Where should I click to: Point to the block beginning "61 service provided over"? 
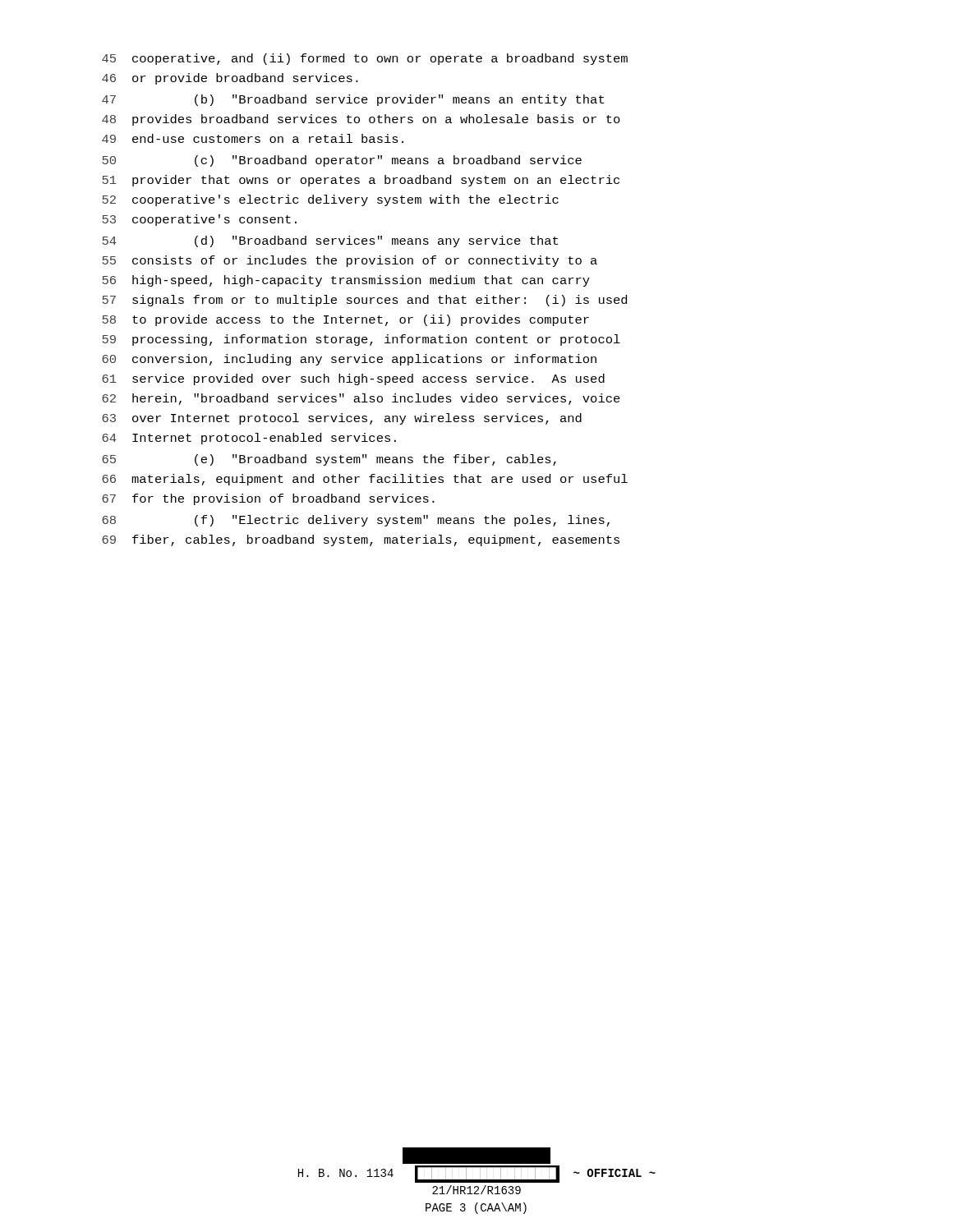[485, 380]
